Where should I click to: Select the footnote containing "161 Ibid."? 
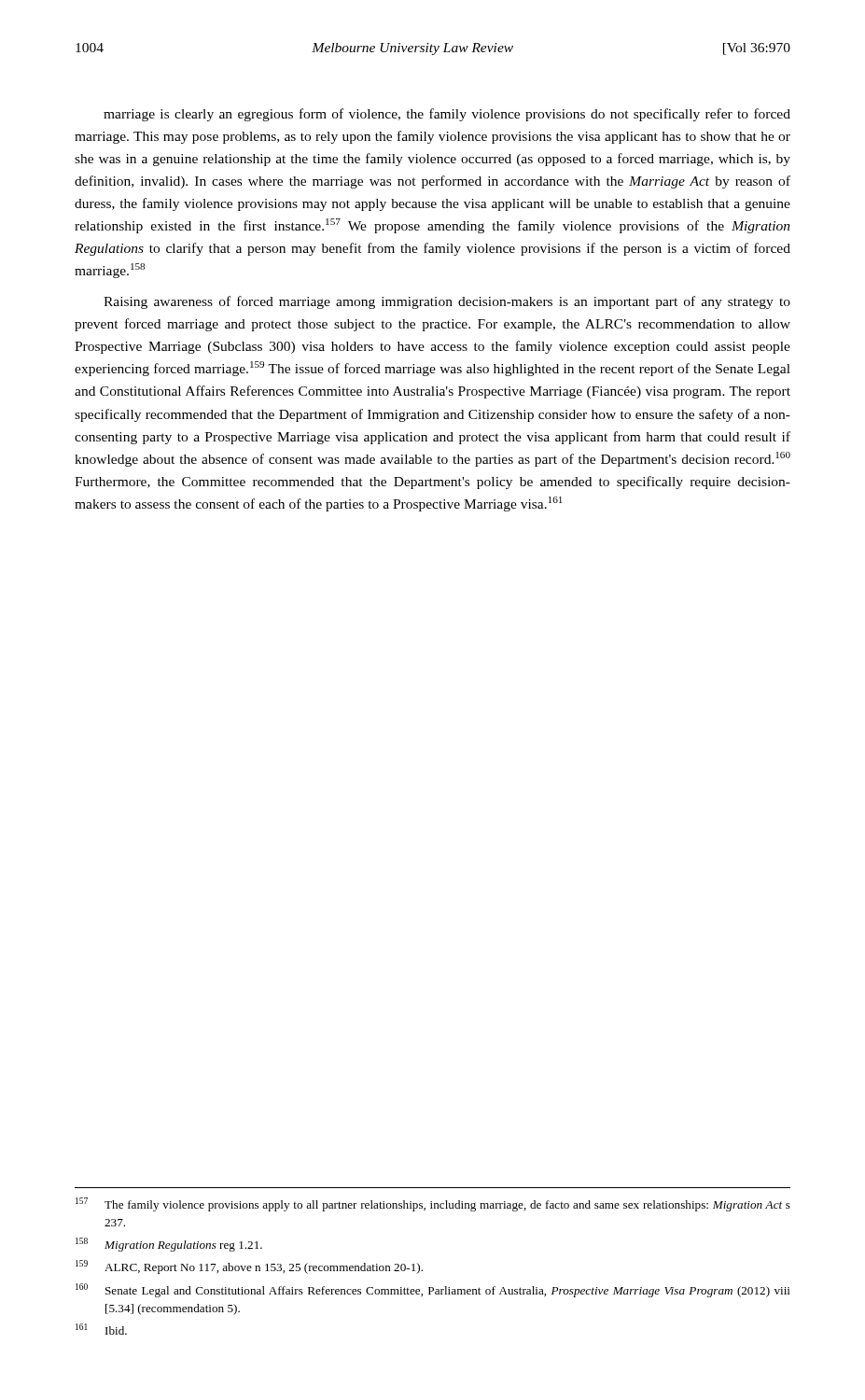(x=101, y=1330)
